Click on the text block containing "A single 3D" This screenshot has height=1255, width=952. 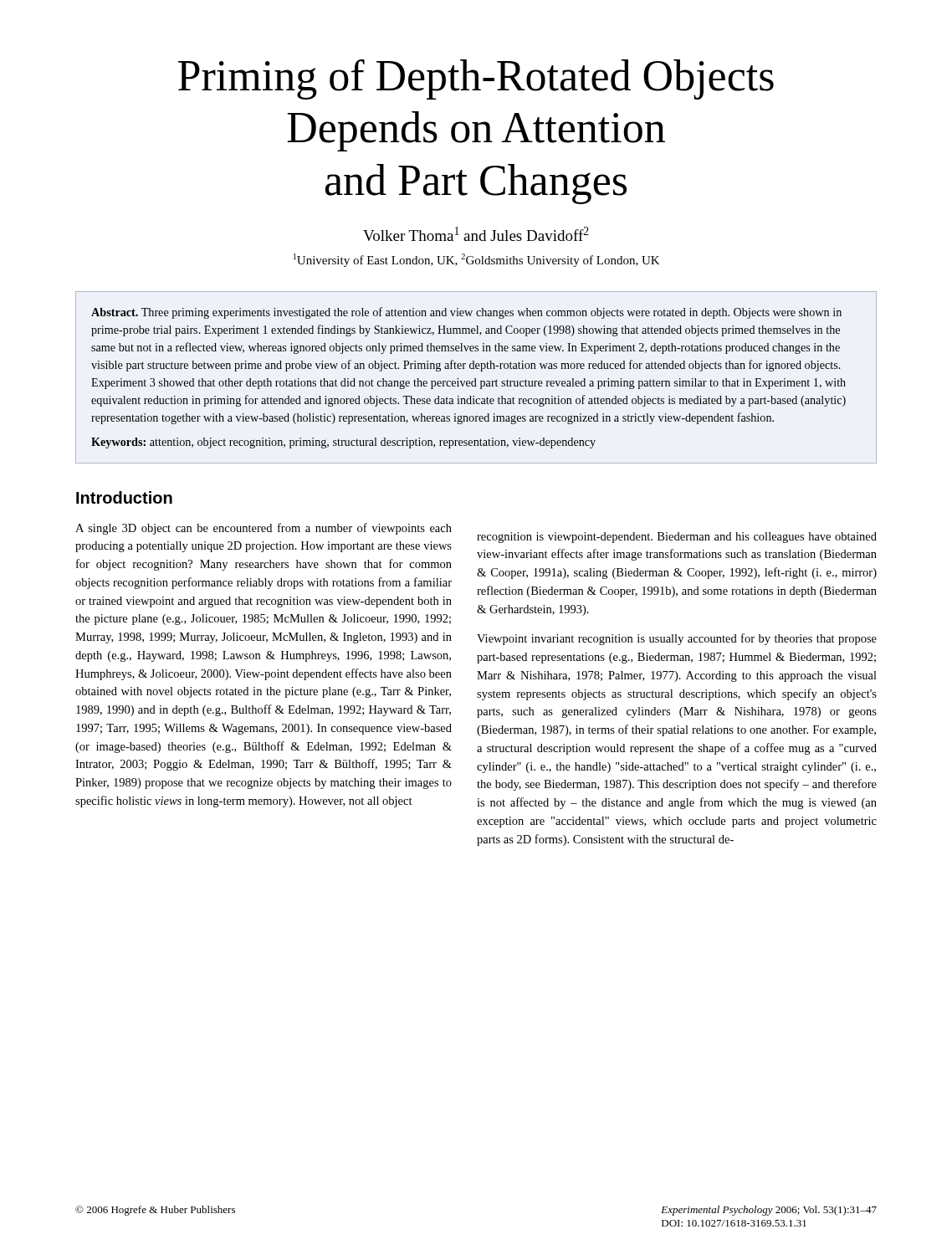(x=264, y=664)
